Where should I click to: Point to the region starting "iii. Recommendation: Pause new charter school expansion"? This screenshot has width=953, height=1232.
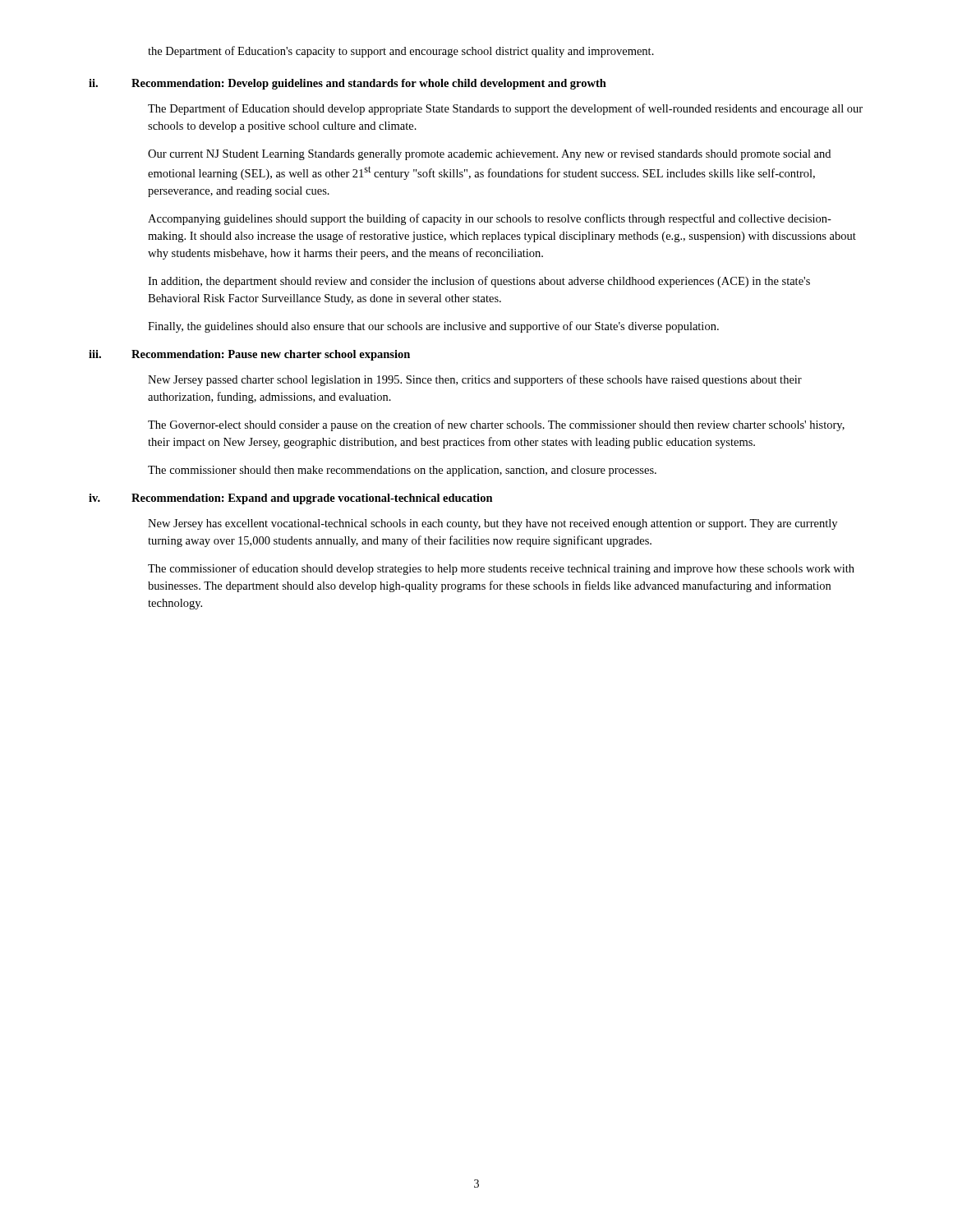[x=249, y=354]
